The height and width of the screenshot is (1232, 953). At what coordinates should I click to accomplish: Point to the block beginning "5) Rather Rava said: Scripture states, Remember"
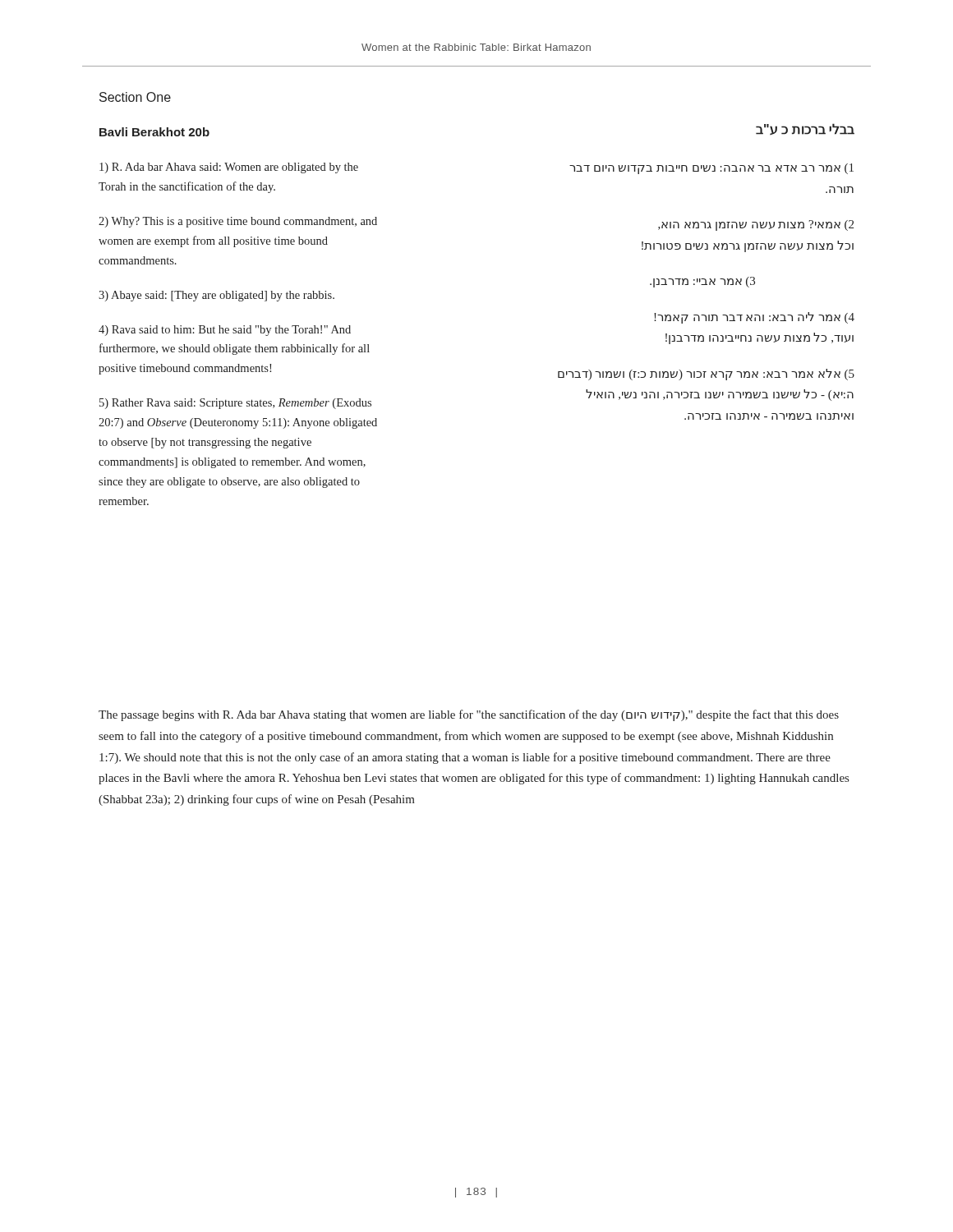pyautogui.click(x=238, y=452)
